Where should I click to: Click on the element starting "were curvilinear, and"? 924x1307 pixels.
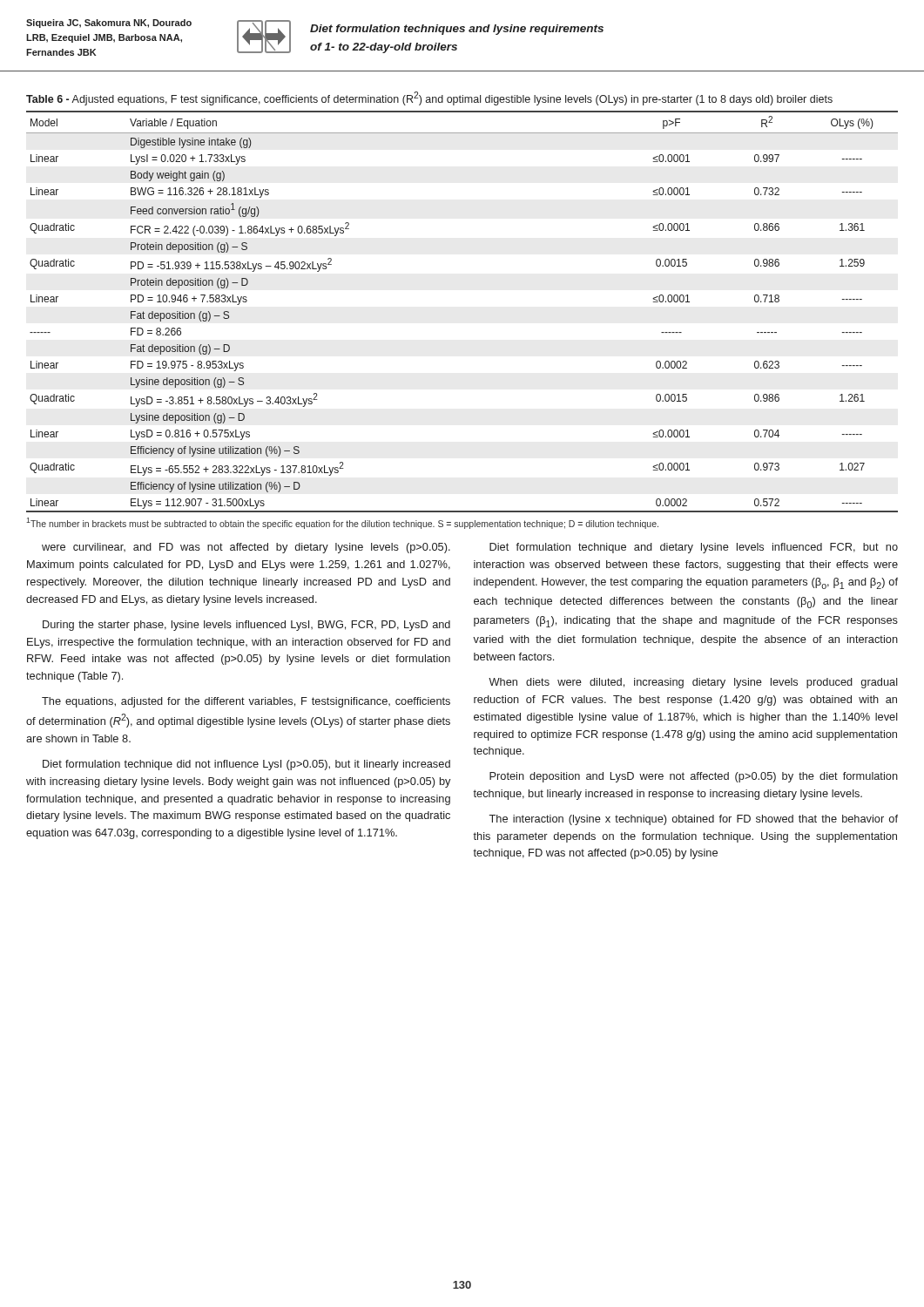pos(238,690)
